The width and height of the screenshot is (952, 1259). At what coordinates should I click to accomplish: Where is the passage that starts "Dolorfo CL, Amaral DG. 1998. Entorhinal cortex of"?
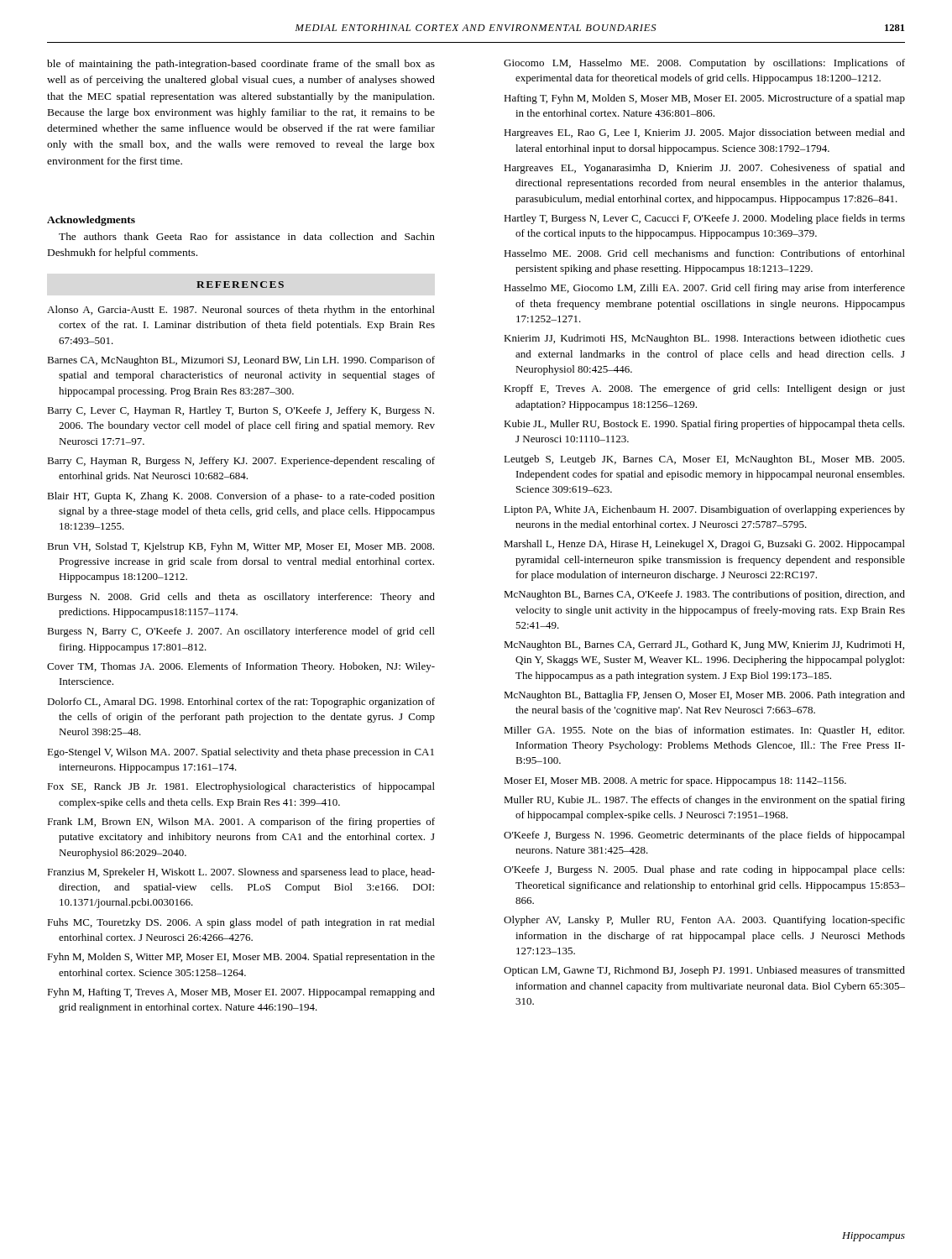(x=241, y=716)
